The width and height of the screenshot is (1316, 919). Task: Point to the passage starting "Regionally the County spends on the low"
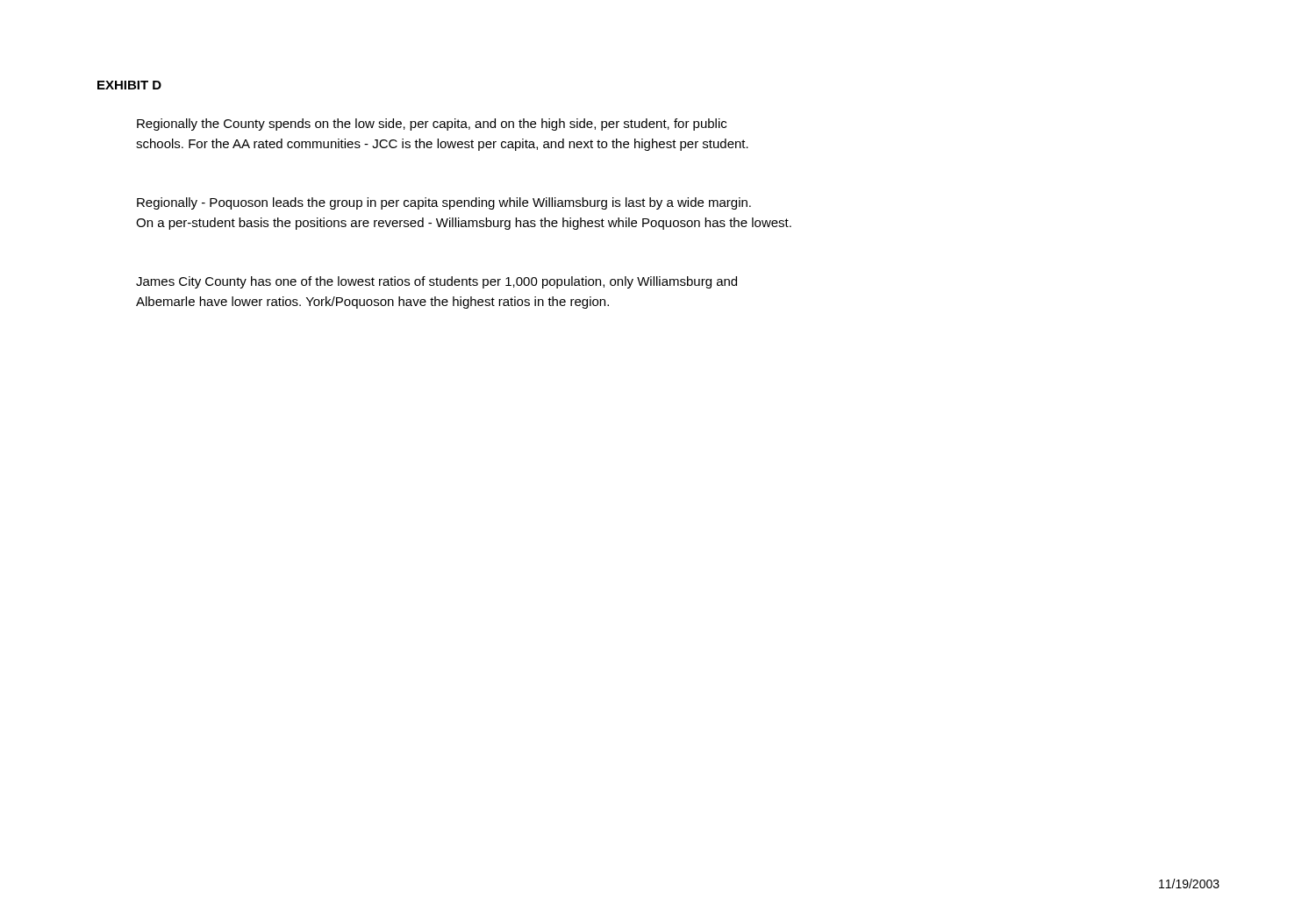pyautogui.click(x=442, y=133)
